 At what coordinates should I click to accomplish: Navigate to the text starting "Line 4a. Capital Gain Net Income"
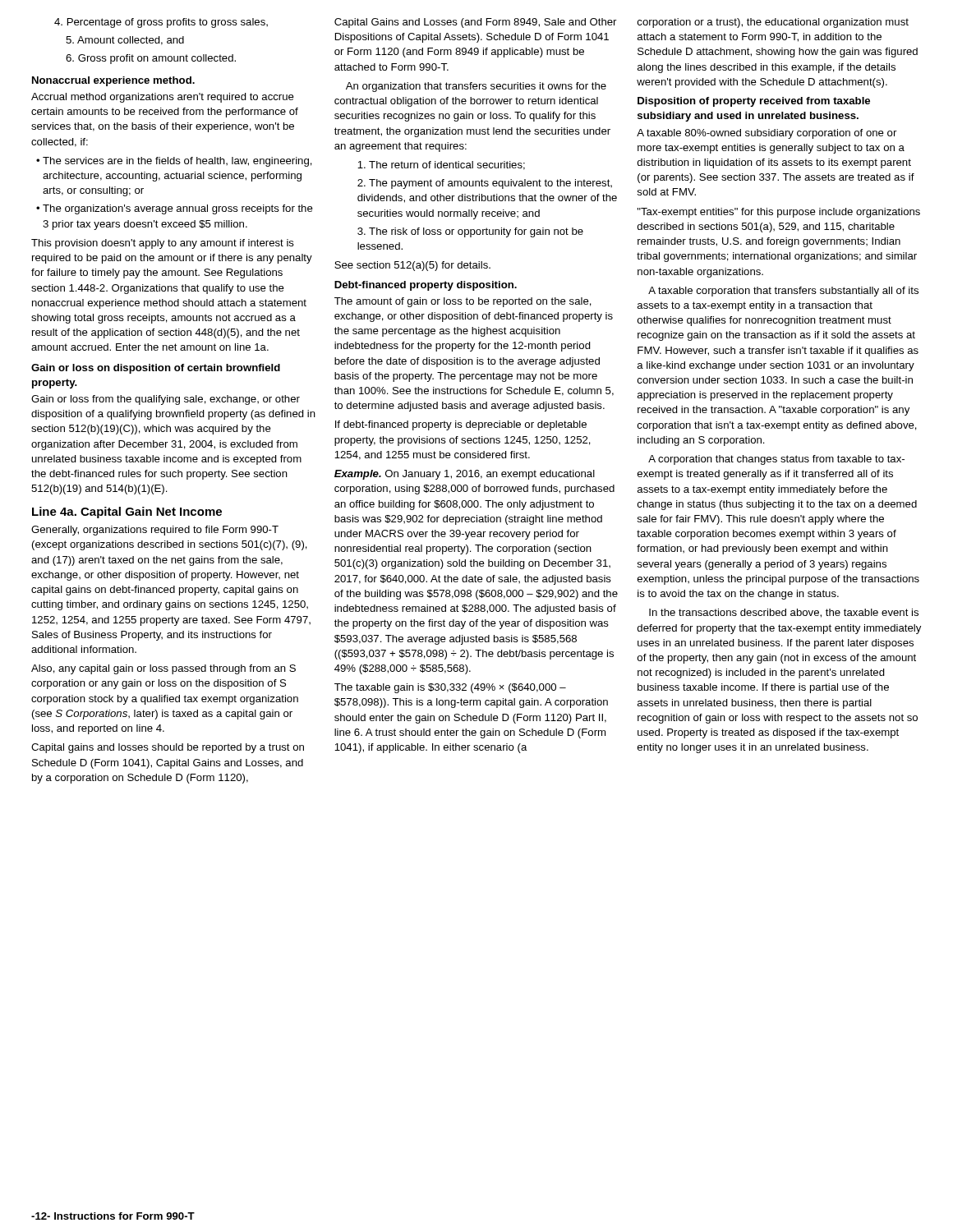[x=127, y=511]
